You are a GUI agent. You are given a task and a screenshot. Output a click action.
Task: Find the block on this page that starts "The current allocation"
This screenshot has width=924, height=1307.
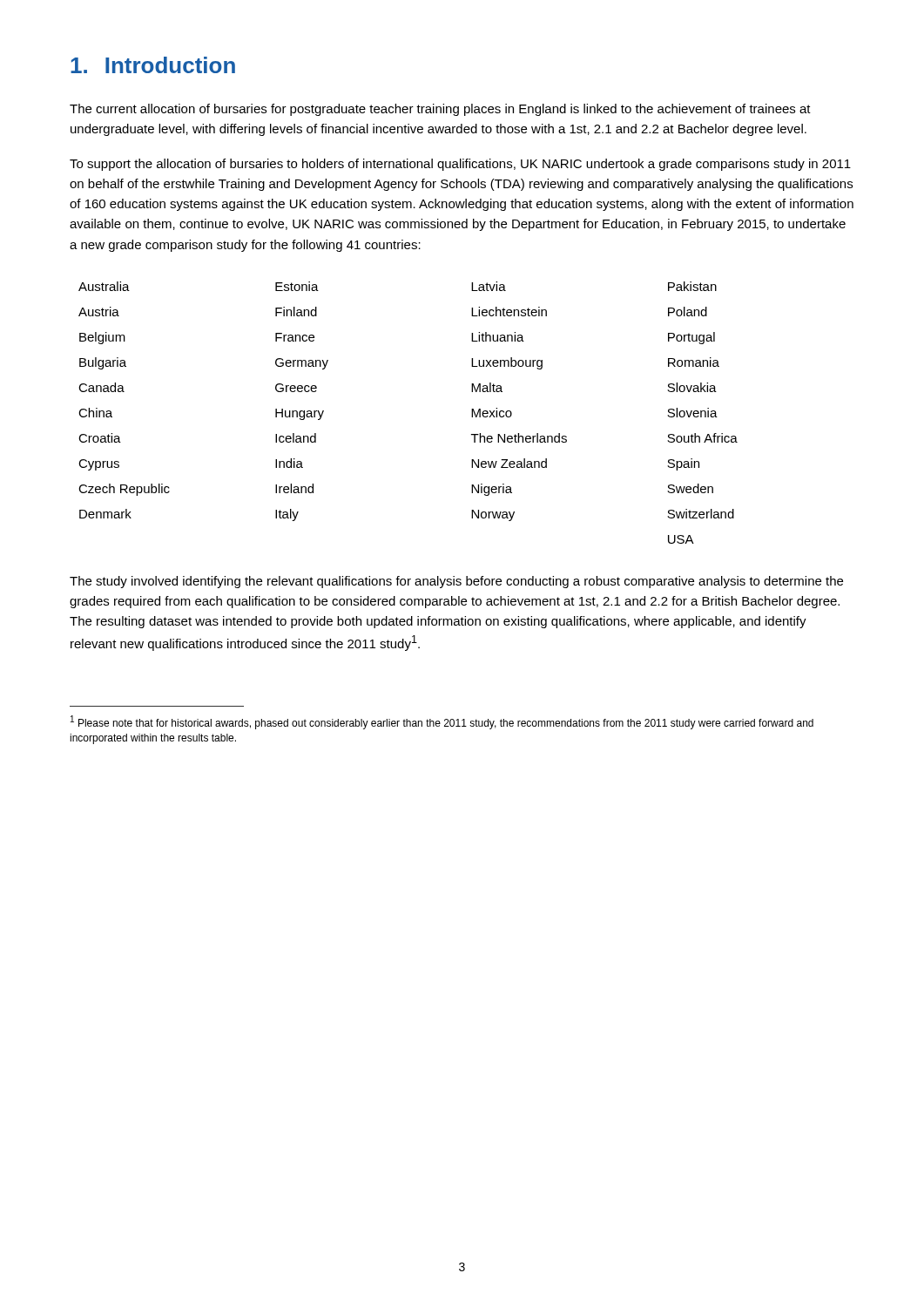point(462,119)
